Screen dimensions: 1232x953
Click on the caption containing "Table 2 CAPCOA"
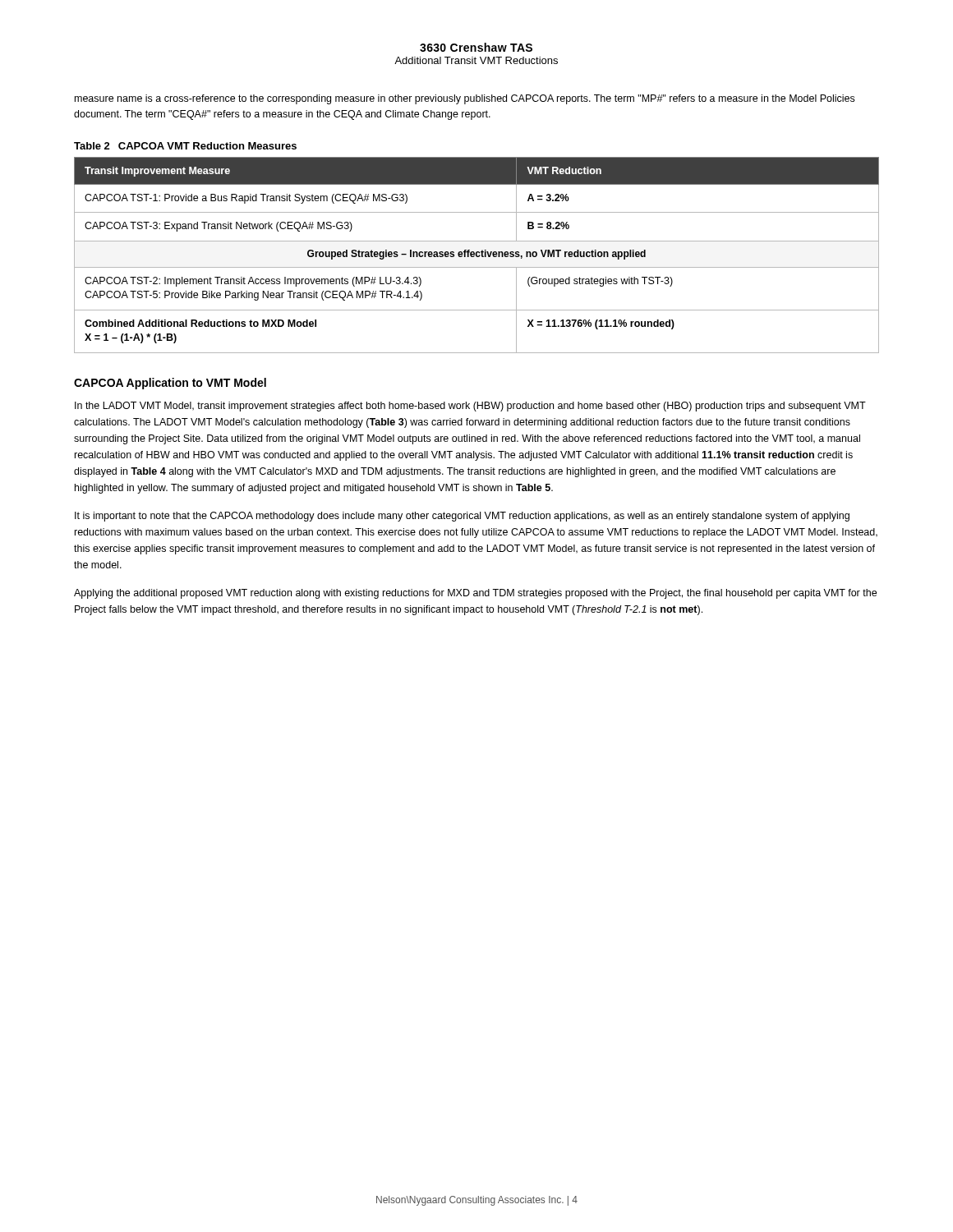pyautogui.click(x=186, y=146)
